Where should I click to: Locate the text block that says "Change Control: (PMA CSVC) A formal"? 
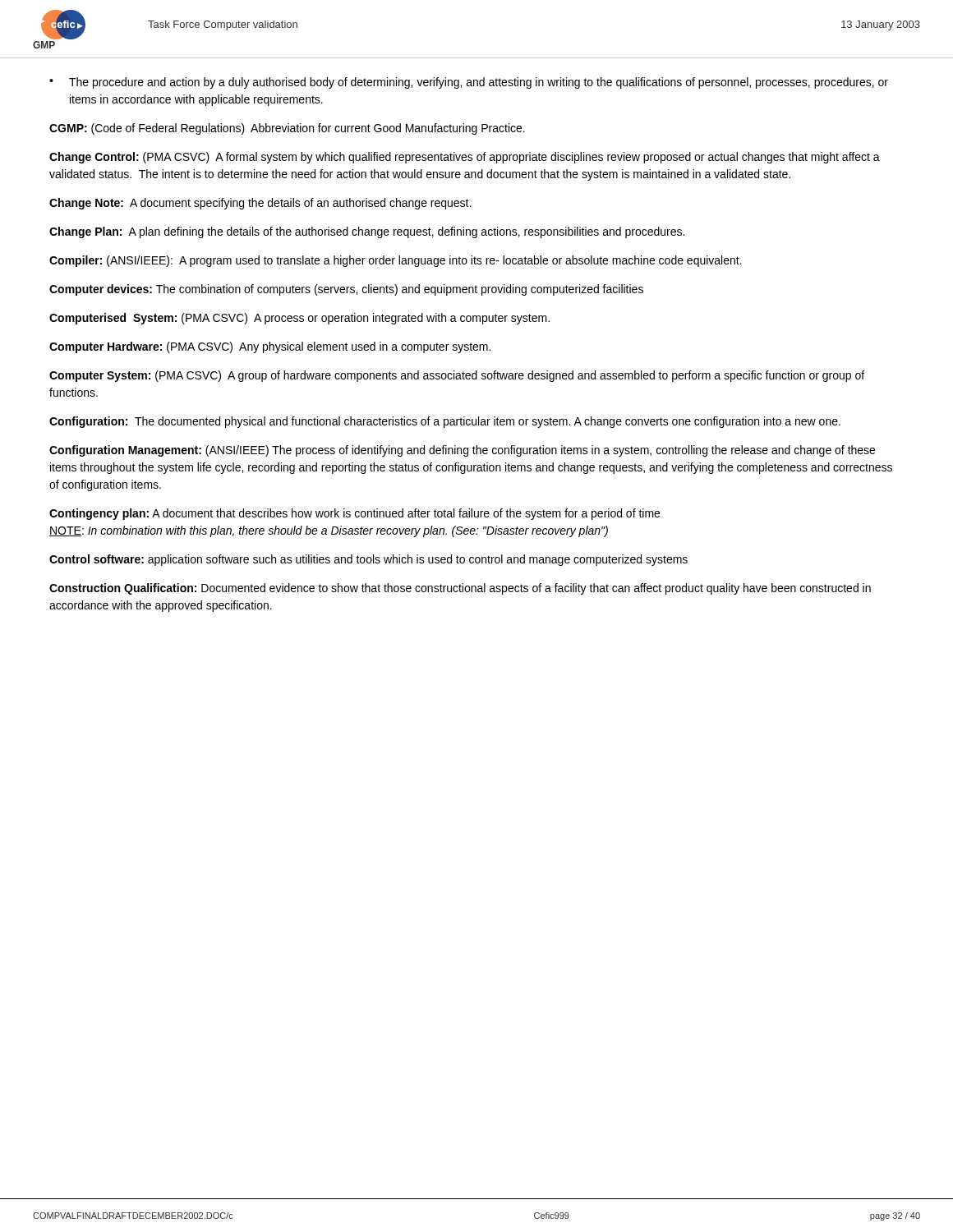[x=464, y=166]
